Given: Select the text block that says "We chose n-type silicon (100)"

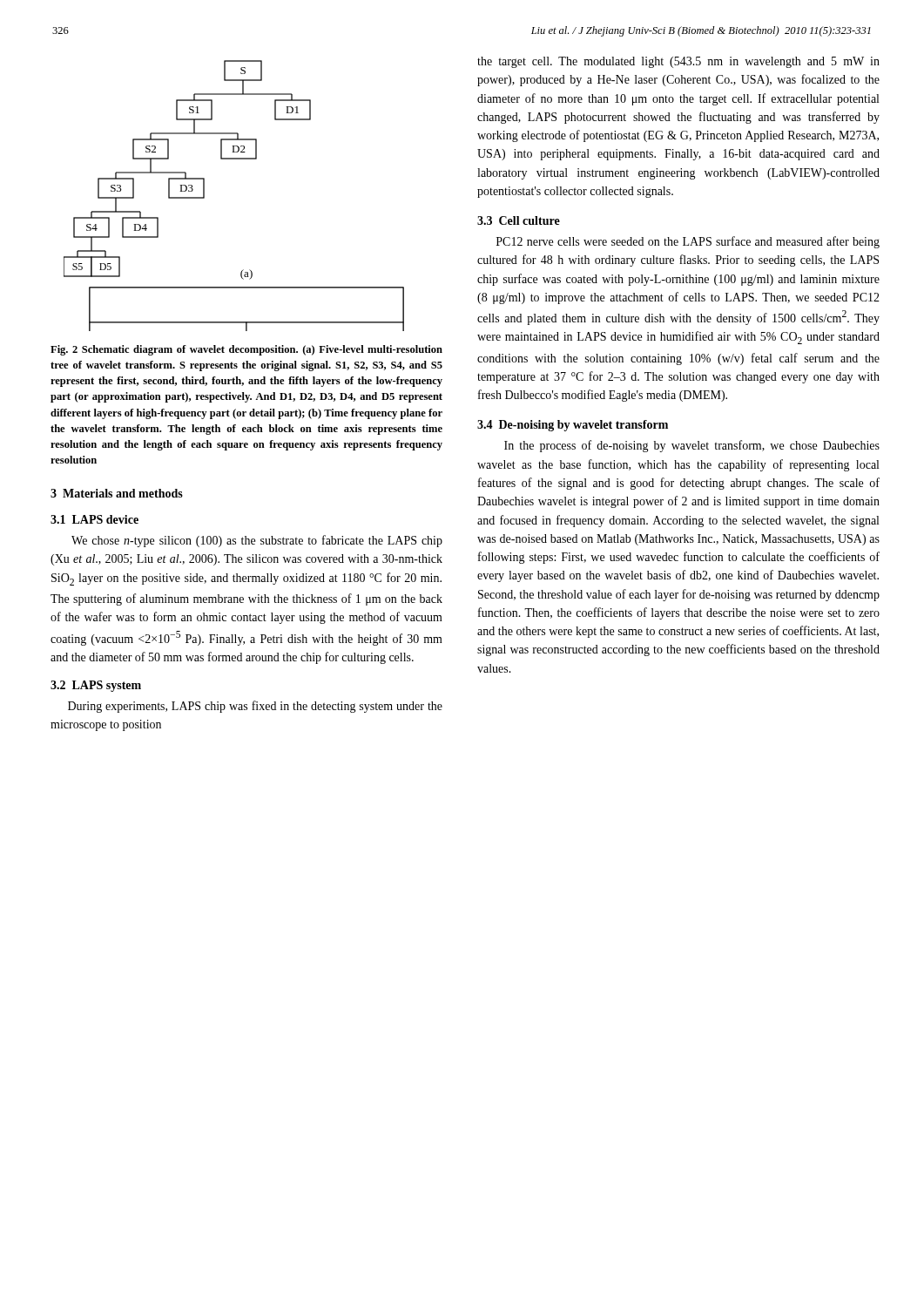Looking at the screenshot, I should [x=246, y=599].
